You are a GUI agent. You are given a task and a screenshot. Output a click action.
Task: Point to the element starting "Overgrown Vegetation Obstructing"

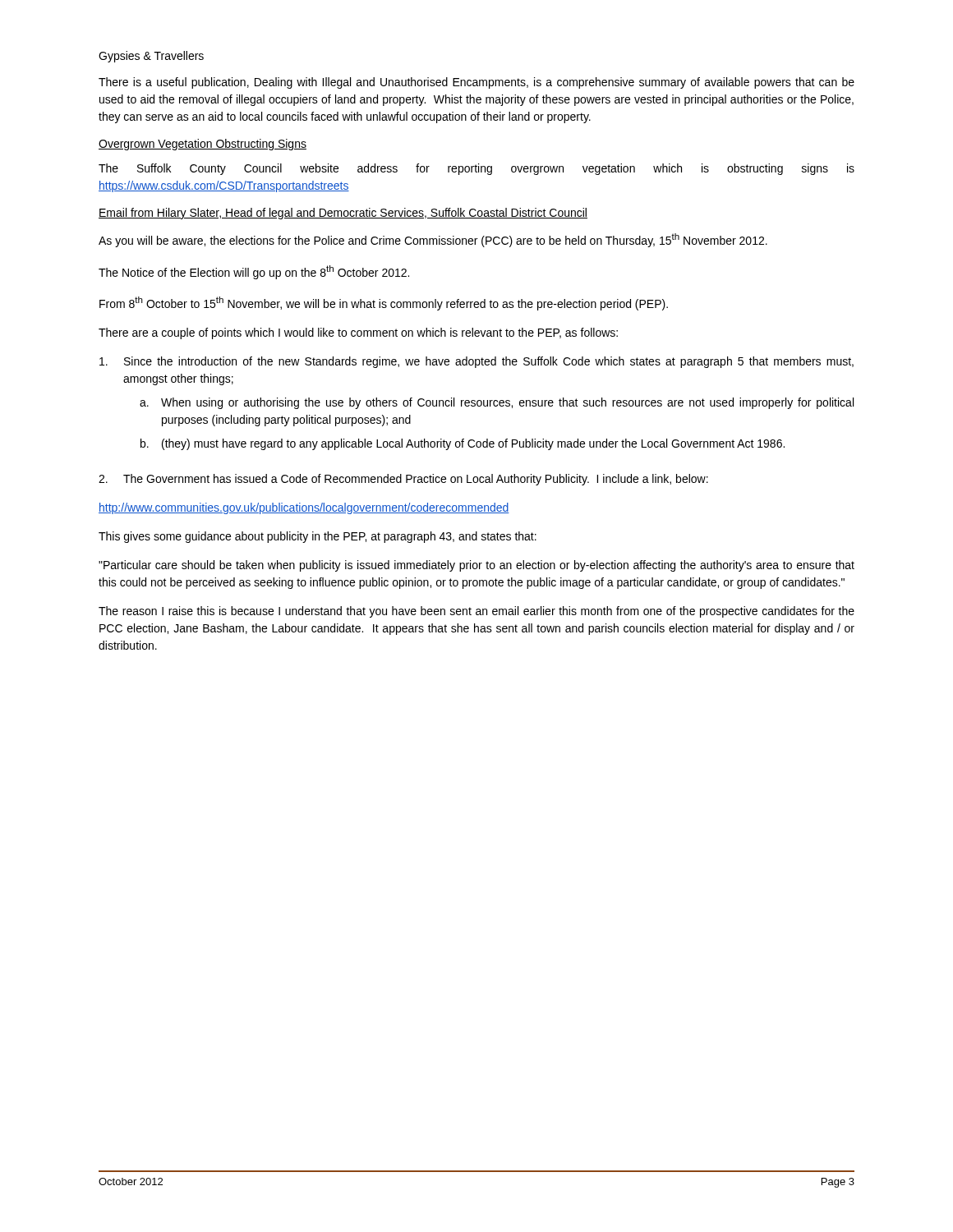click(203, 145)
